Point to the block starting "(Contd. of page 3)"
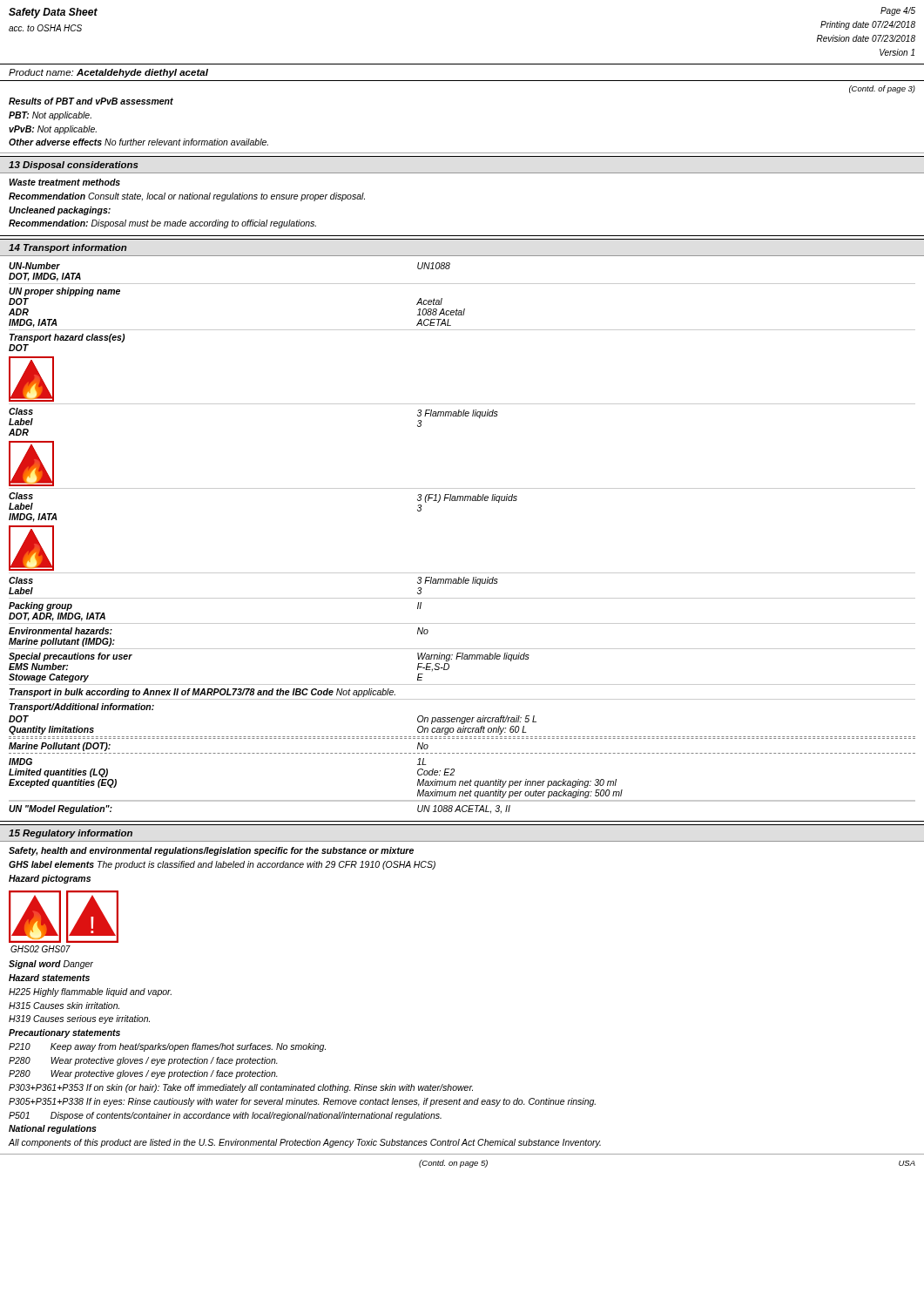 (x=882, y=88)
